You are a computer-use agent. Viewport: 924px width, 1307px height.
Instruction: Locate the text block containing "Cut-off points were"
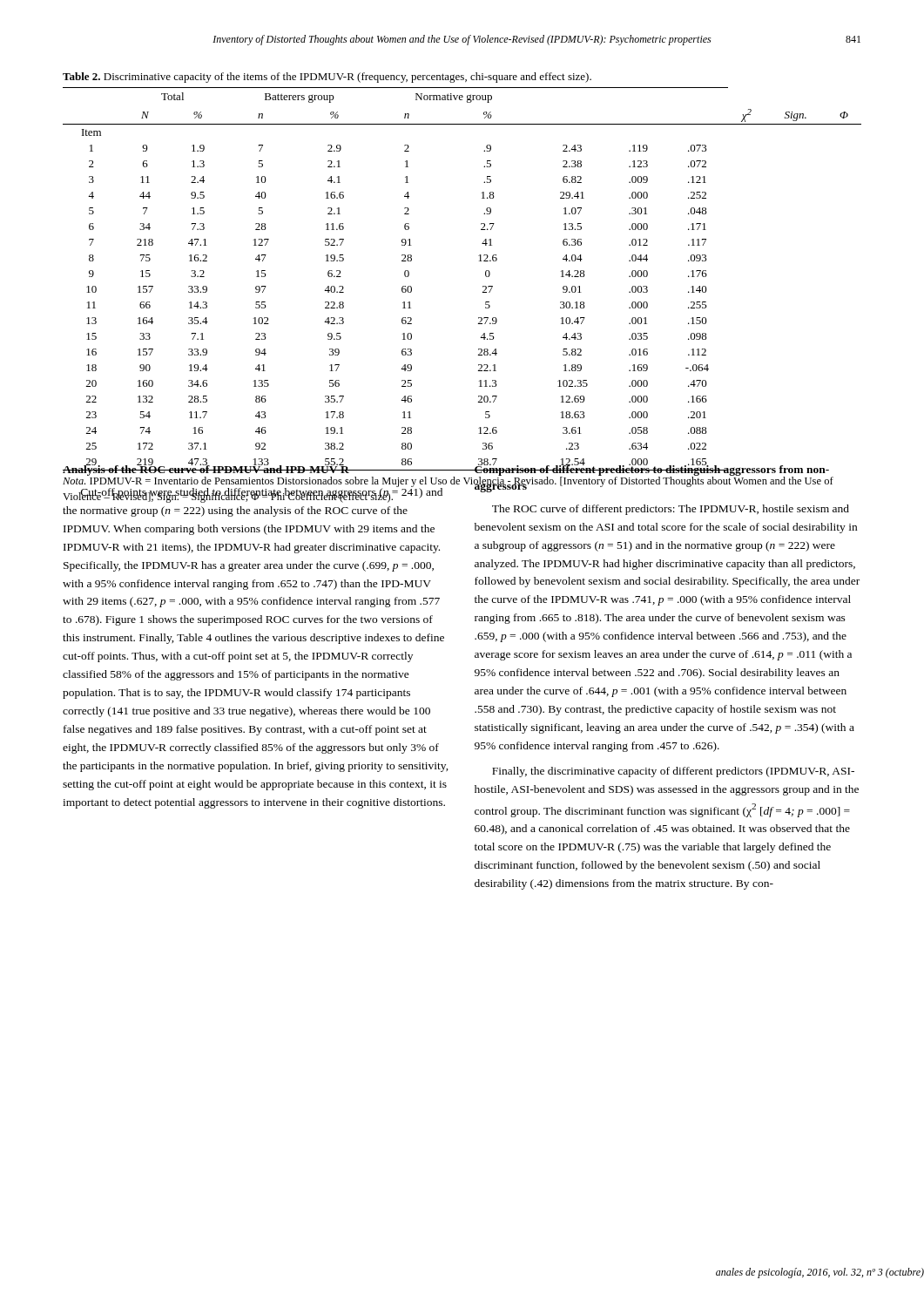coord(256,648)
